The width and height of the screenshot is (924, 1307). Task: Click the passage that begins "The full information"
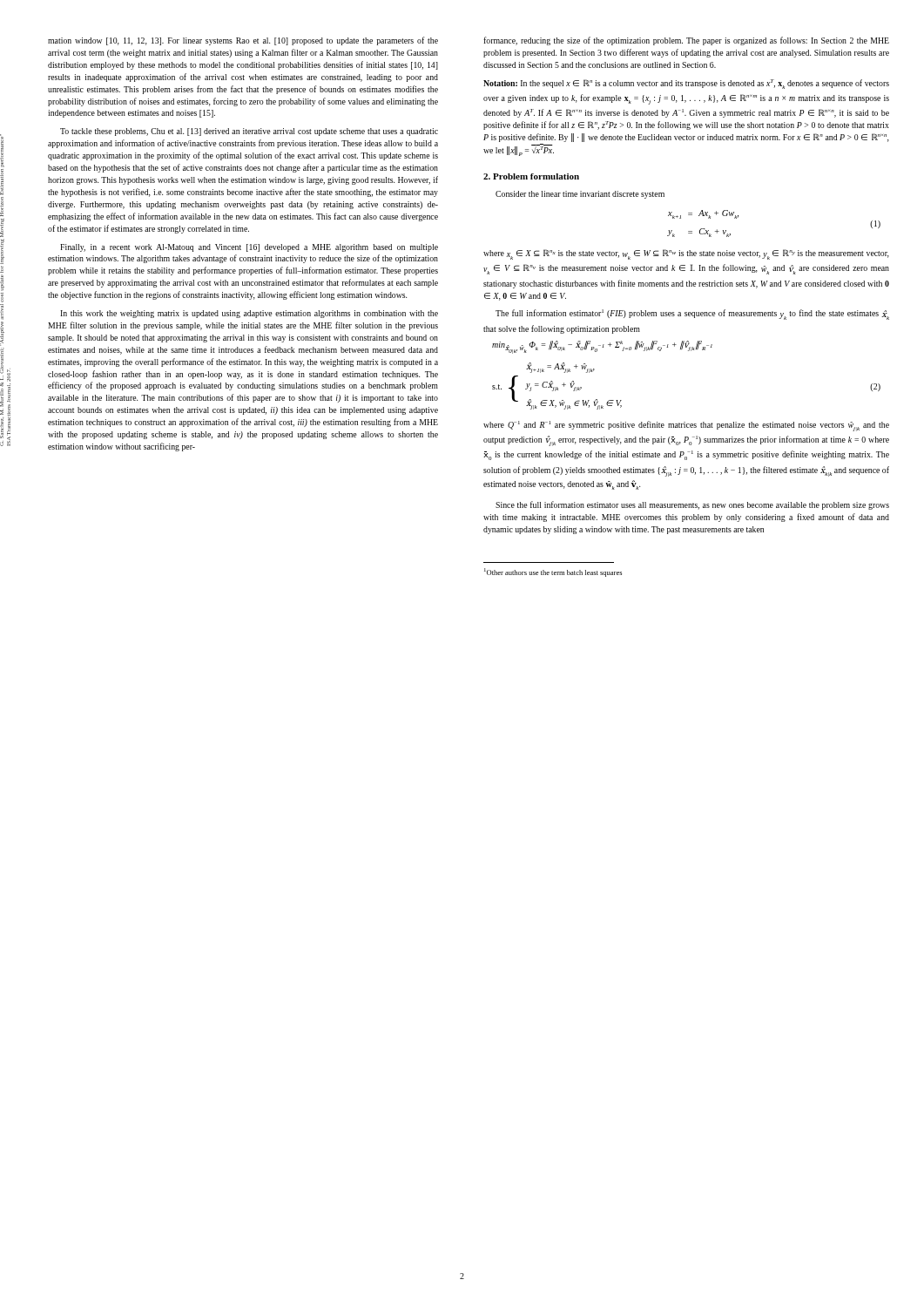point(686,321)
